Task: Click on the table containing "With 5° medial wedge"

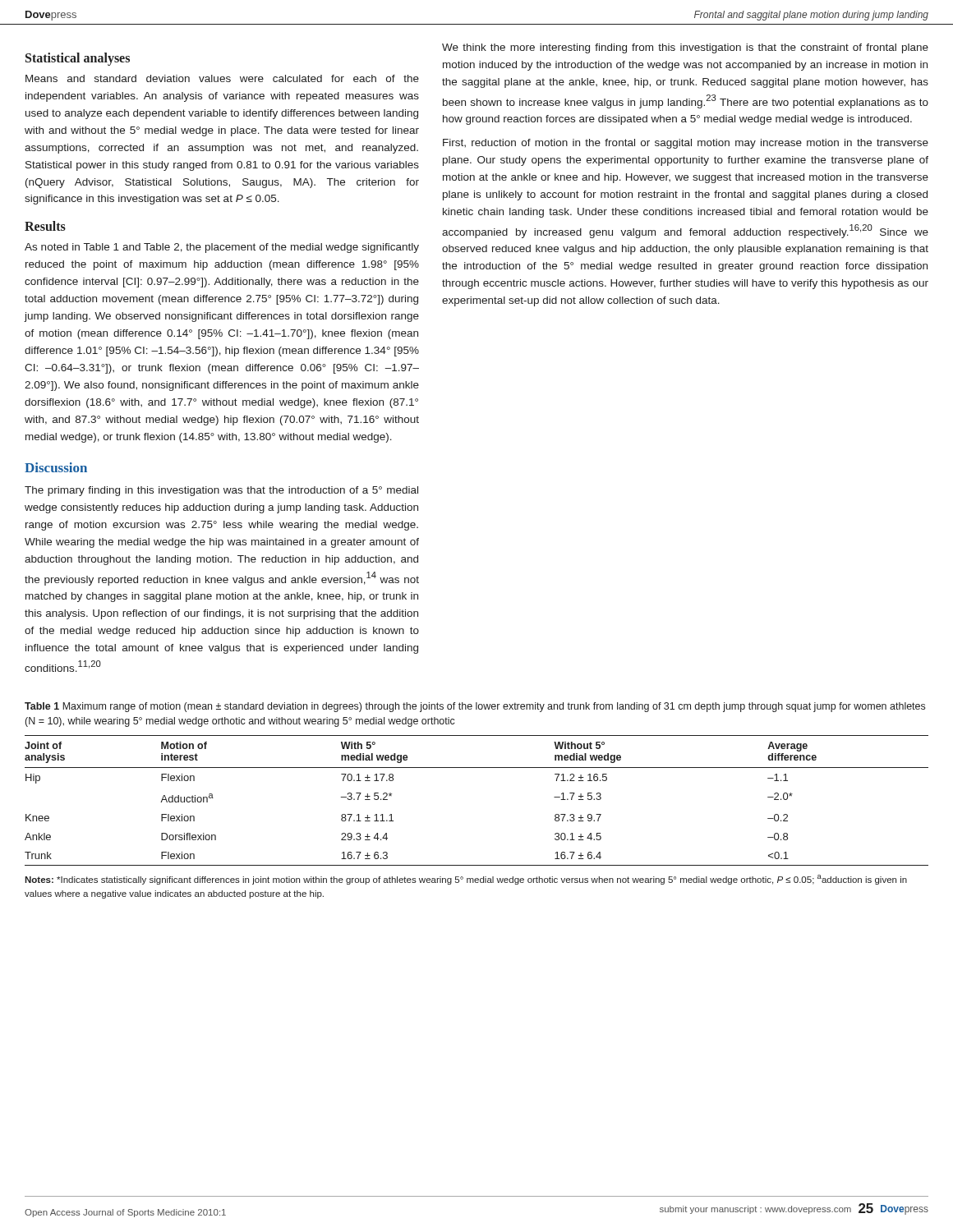Action: [476, 801]
